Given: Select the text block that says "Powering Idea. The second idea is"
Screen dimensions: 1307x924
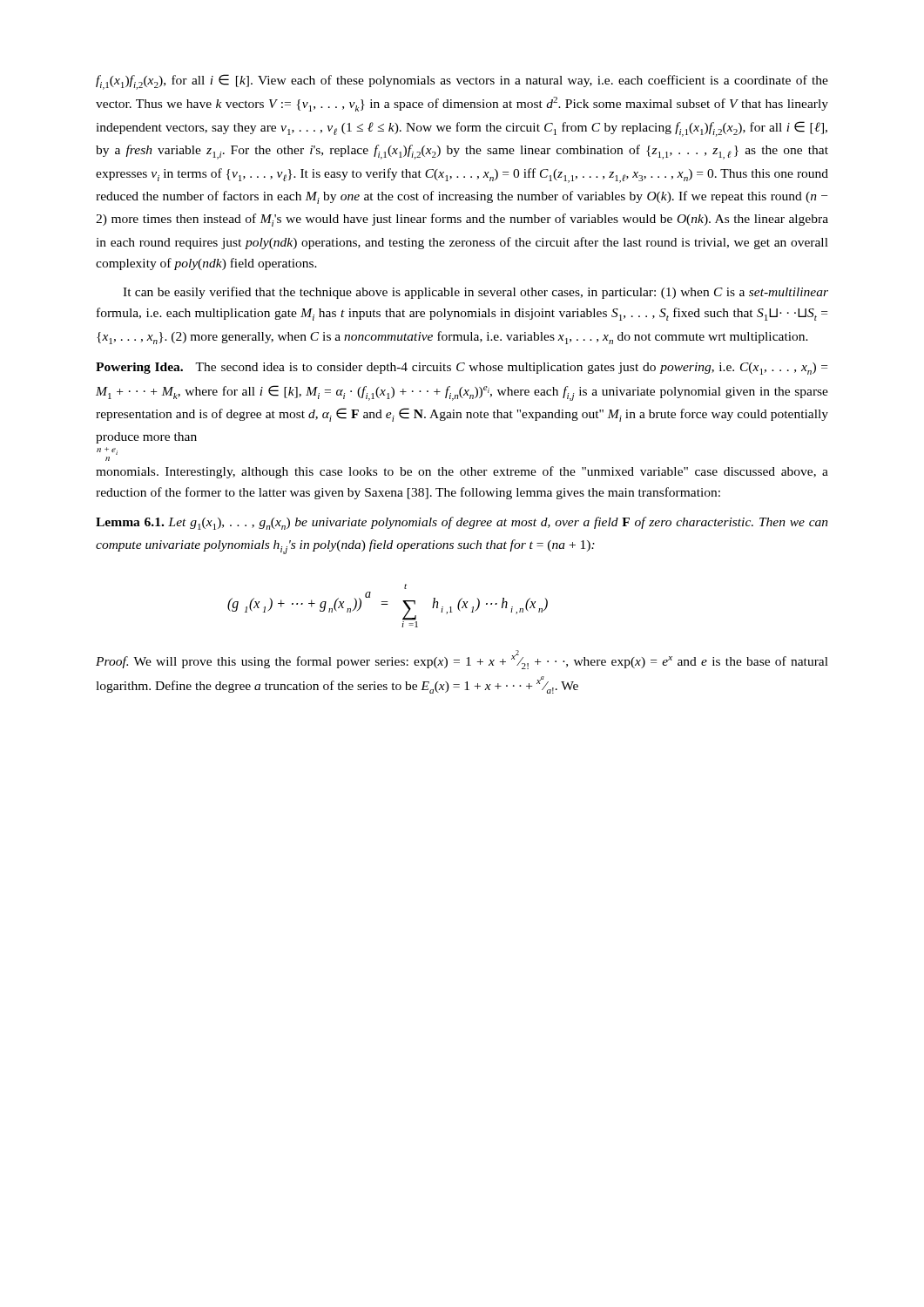Looking at the screenshot, I should click(462, 369).
